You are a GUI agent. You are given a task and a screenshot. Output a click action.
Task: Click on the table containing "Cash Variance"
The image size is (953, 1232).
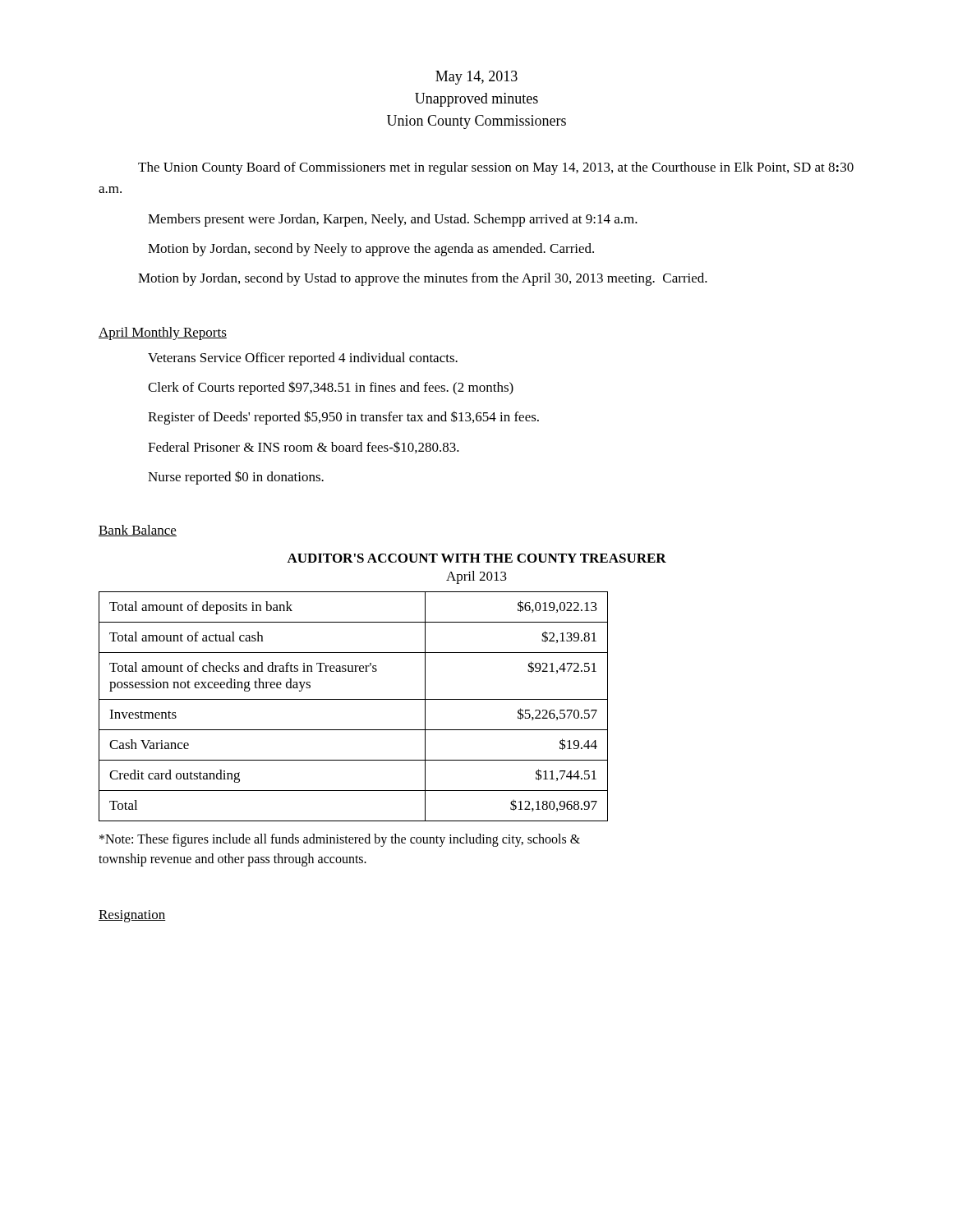(476, 707)
